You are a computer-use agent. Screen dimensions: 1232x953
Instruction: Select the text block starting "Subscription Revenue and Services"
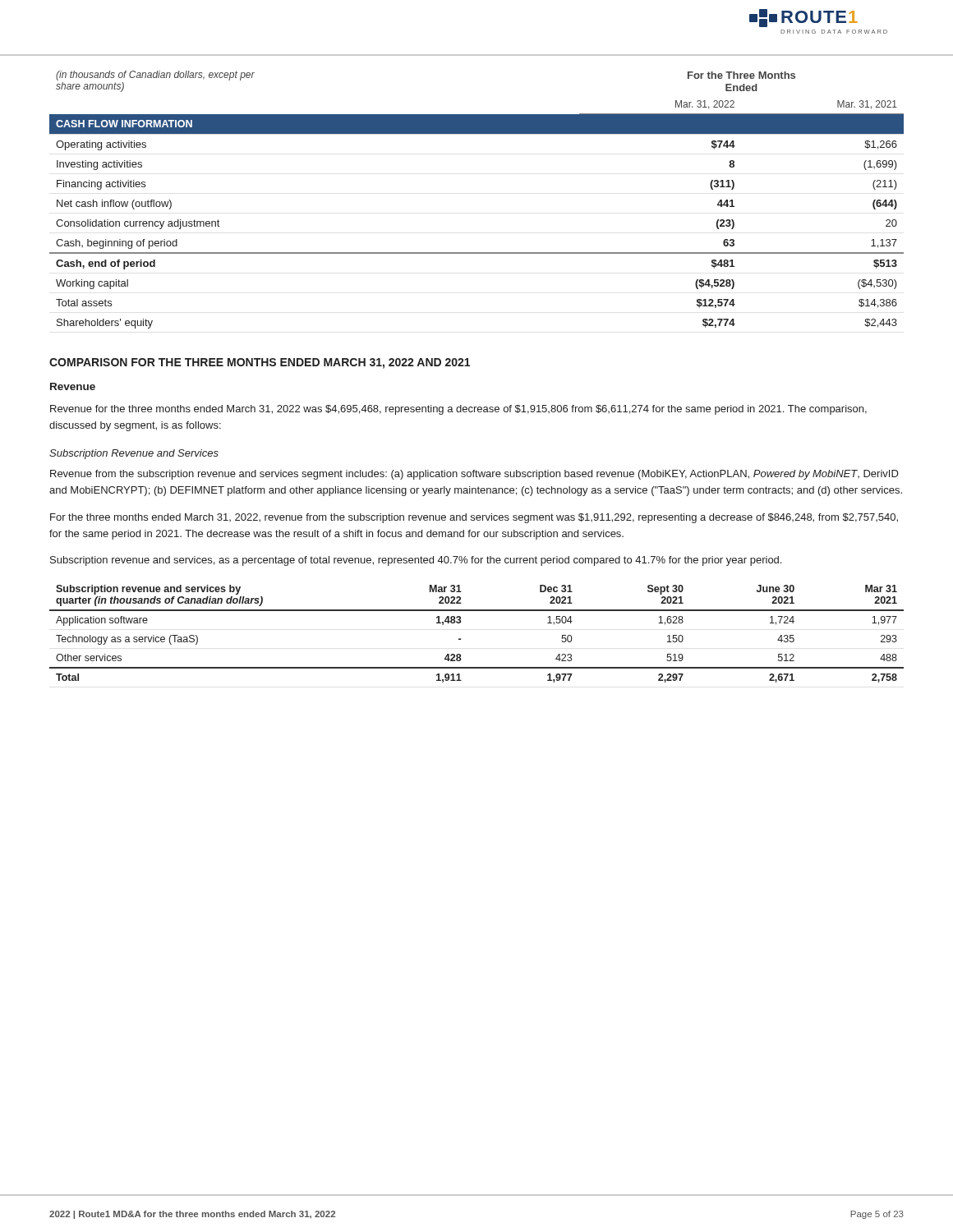134,453
